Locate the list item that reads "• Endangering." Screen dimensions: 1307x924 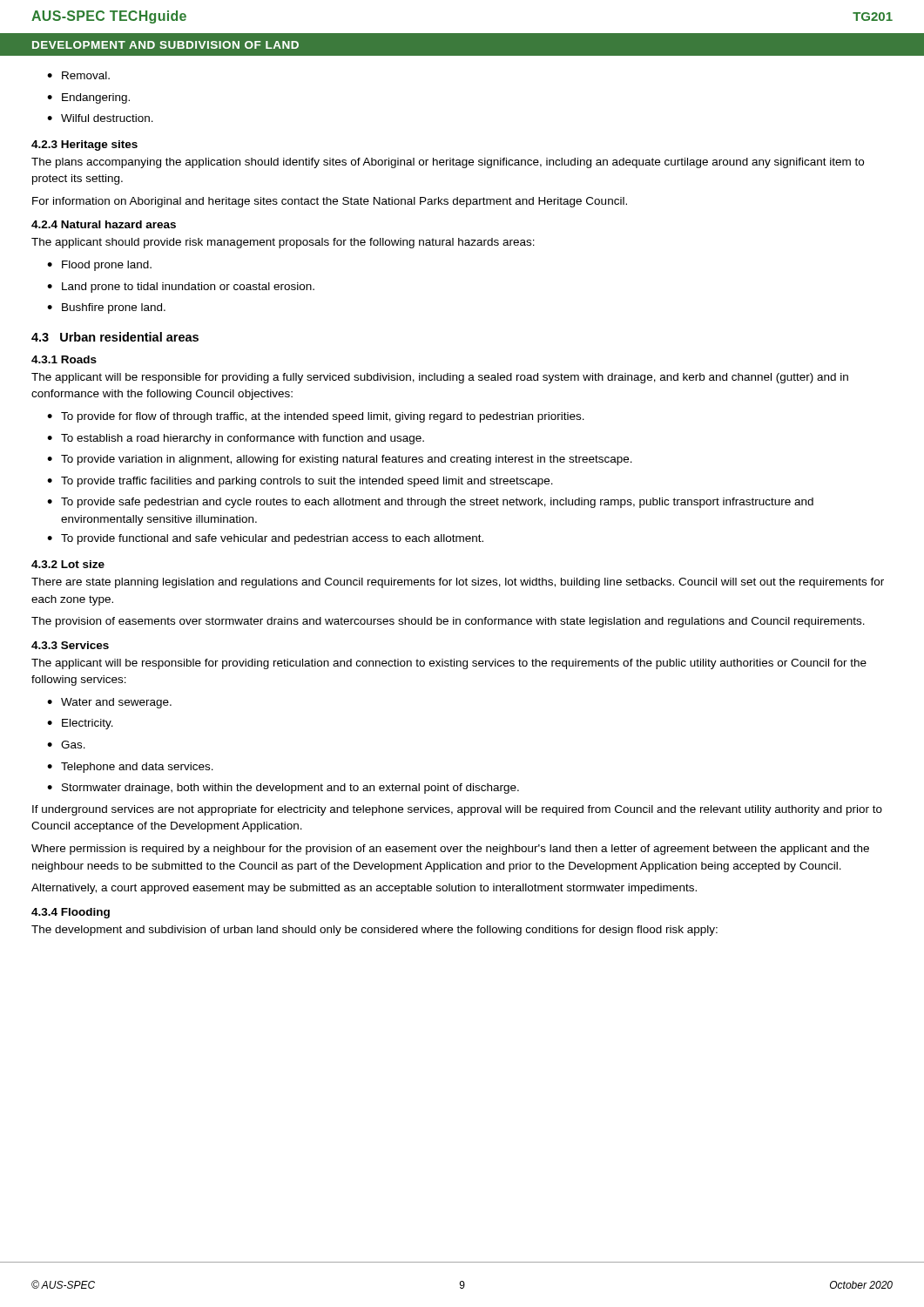point(88,98)
